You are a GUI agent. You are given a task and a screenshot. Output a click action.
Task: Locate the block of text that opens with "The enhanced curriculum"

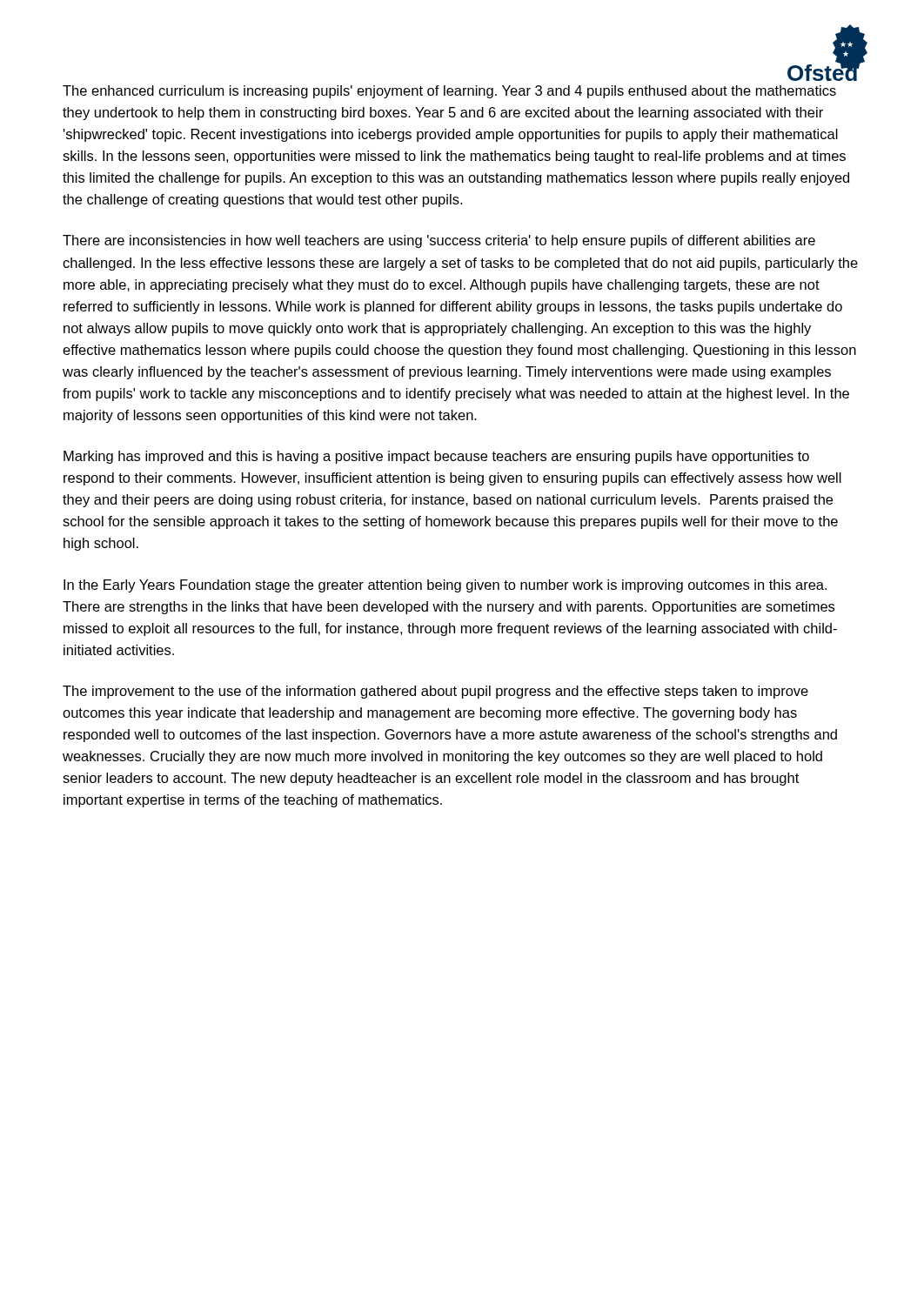coord(456,145)
